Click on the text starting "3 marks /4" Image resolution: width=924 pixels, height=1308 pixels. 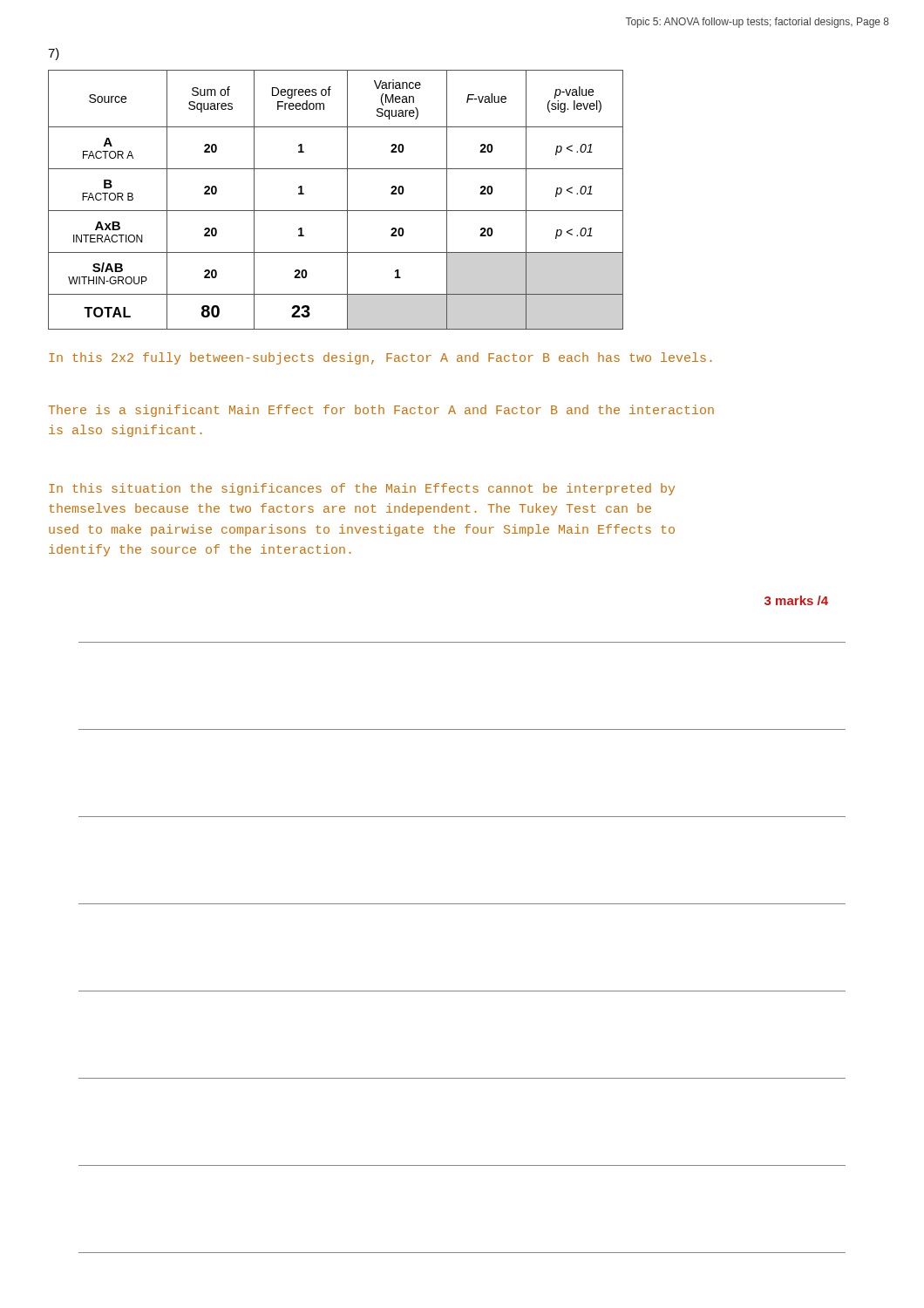796,600
